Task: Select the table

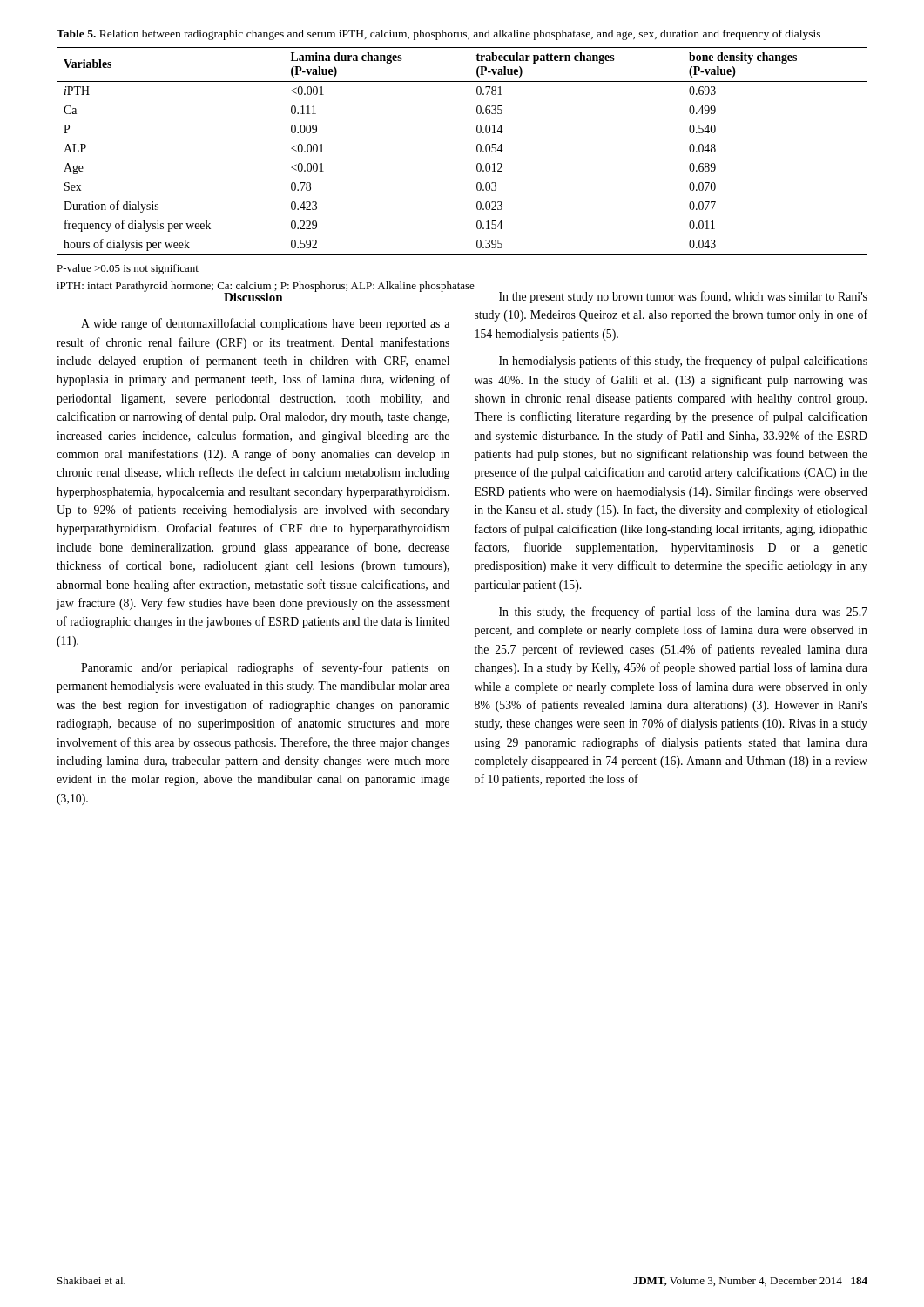Action: click(462, 151)
